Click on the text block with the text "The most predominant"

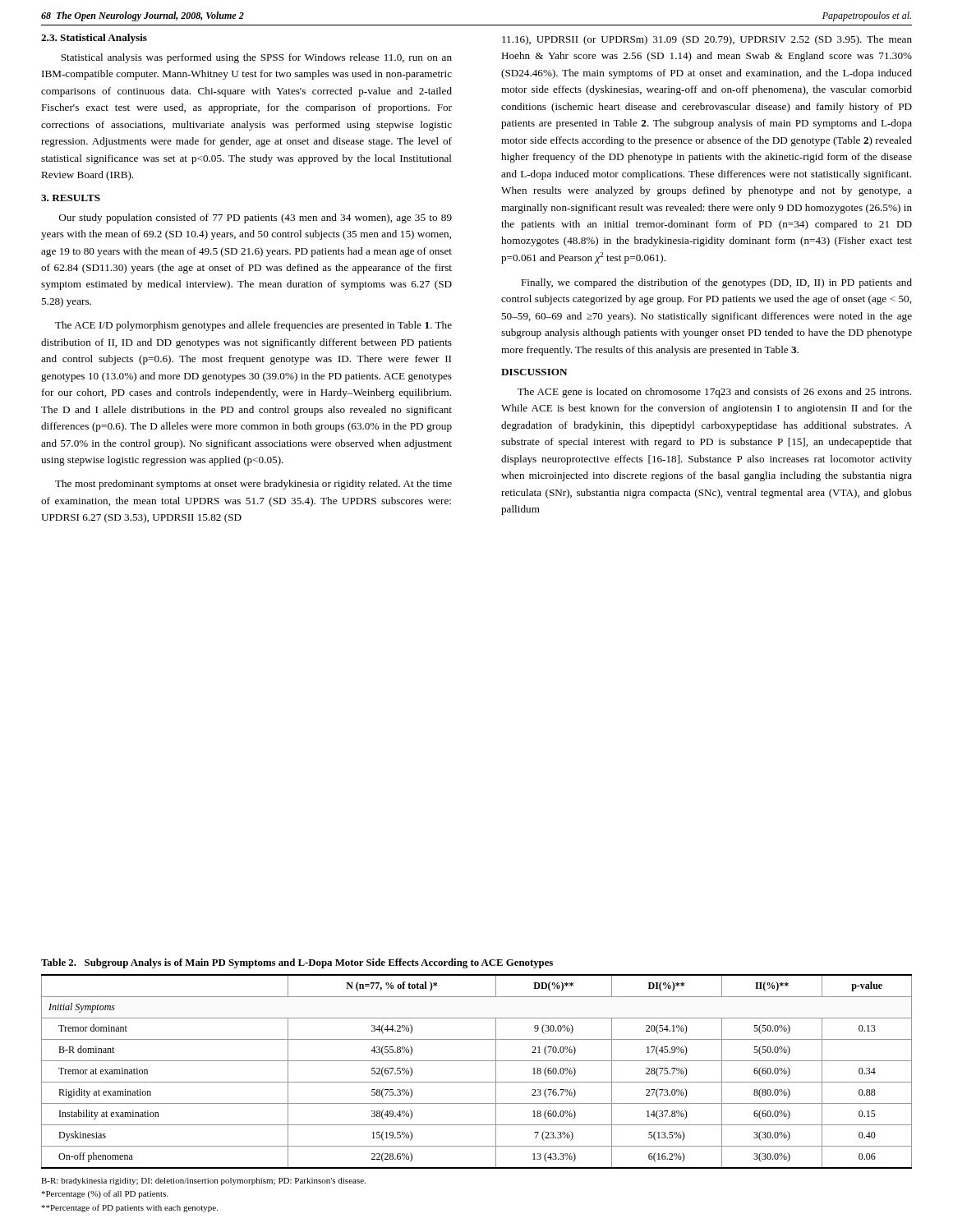(246, 500)
